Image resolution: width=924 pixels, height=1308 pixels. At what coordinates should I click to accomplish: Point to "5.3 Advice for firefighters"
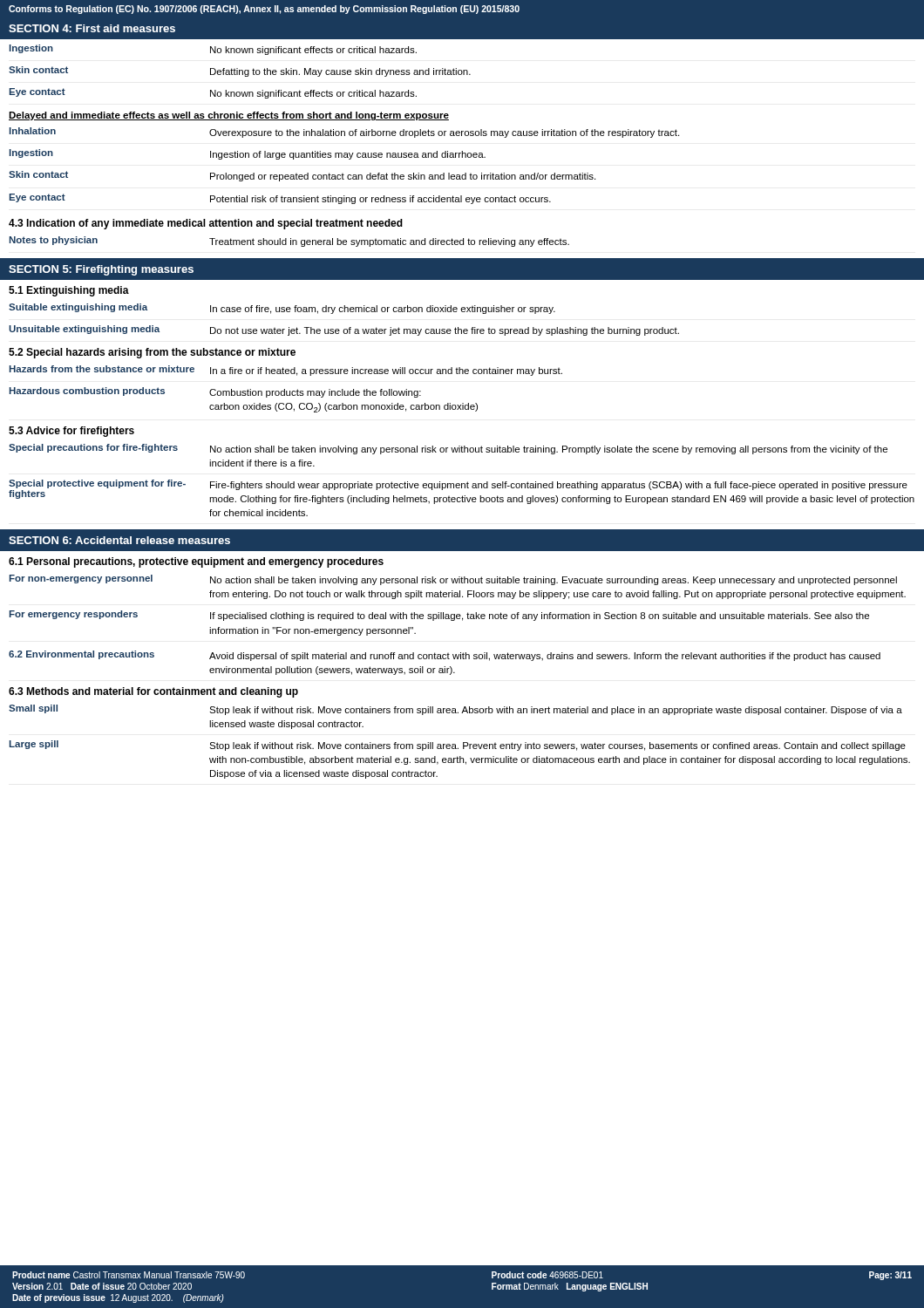pos(72,431)
